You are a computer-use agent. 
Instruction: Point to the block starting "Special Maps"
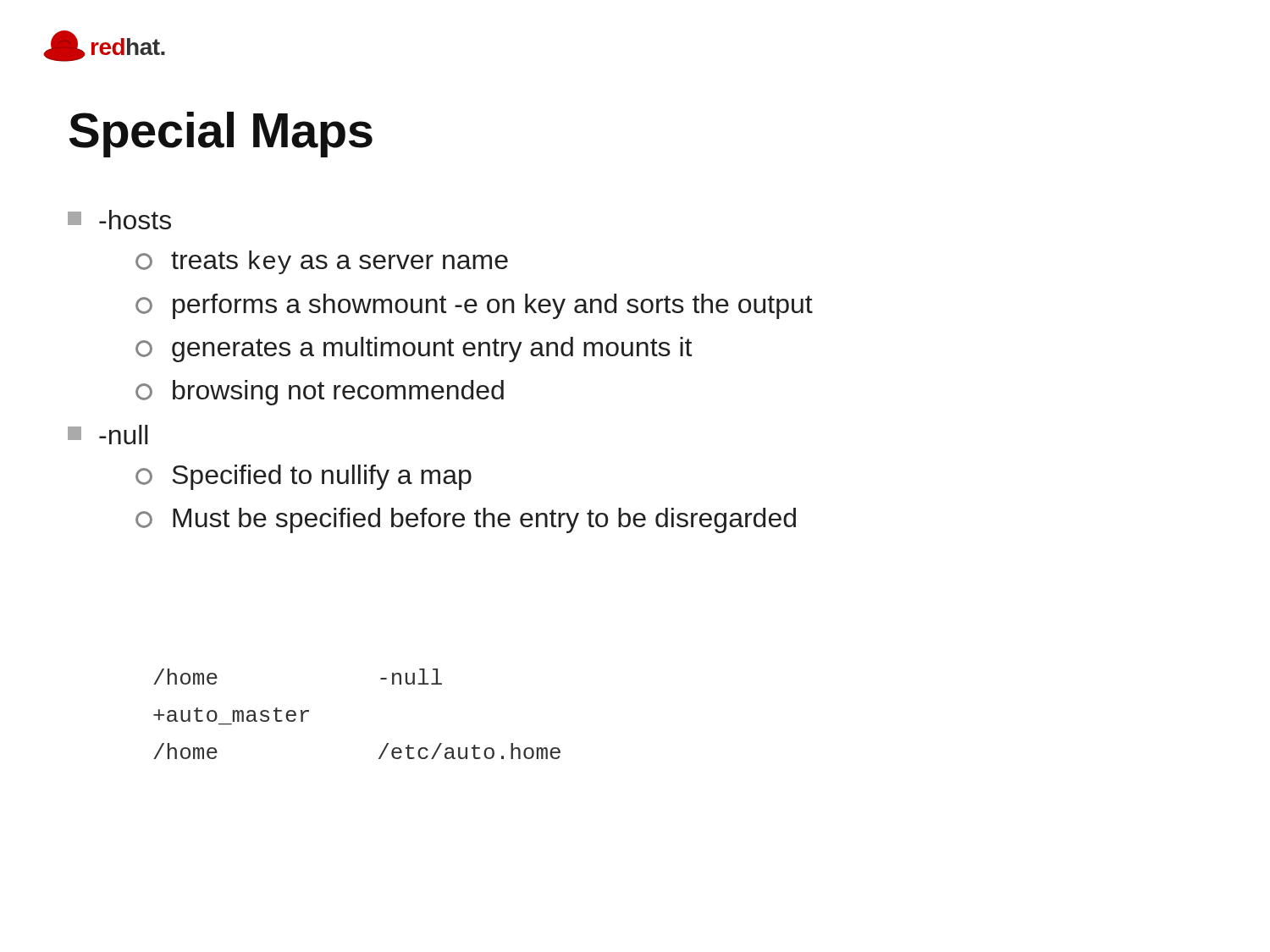click(221, 130)
